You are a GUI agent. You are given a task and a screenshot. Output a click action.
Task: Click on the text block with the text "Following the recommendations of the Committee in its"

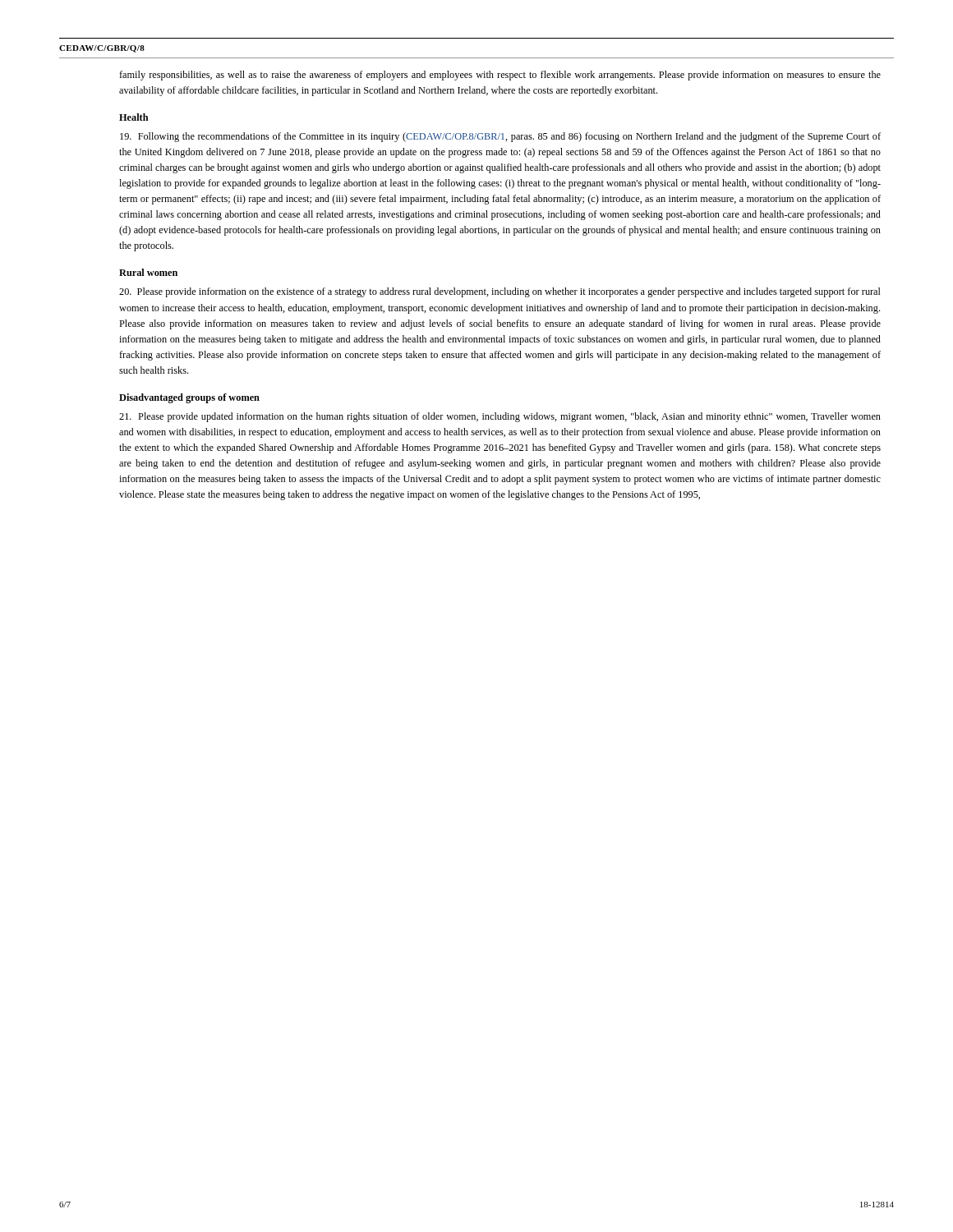500,191
